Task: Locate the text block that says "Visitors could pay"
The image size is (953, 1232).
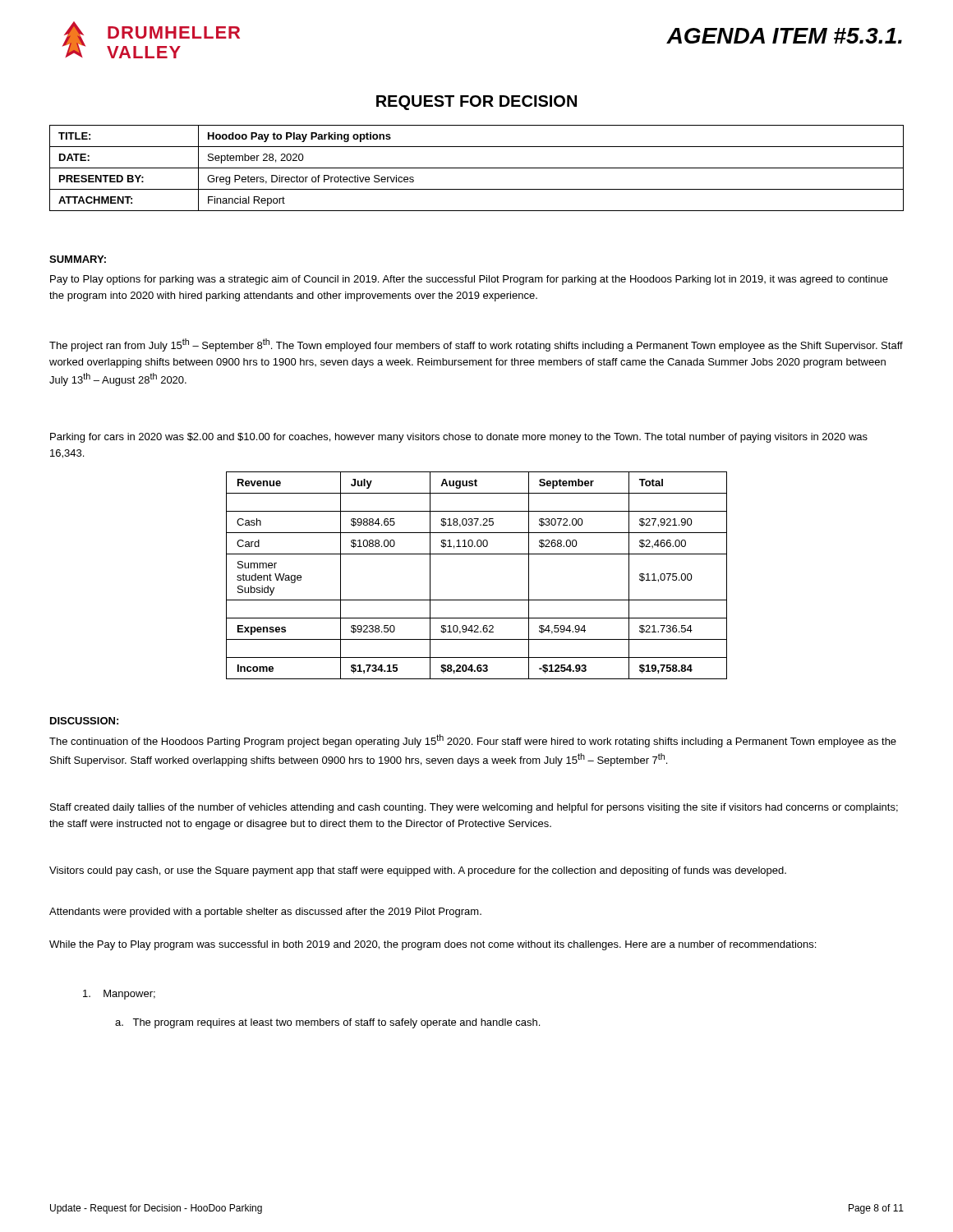Action: (x=418, y=870)
